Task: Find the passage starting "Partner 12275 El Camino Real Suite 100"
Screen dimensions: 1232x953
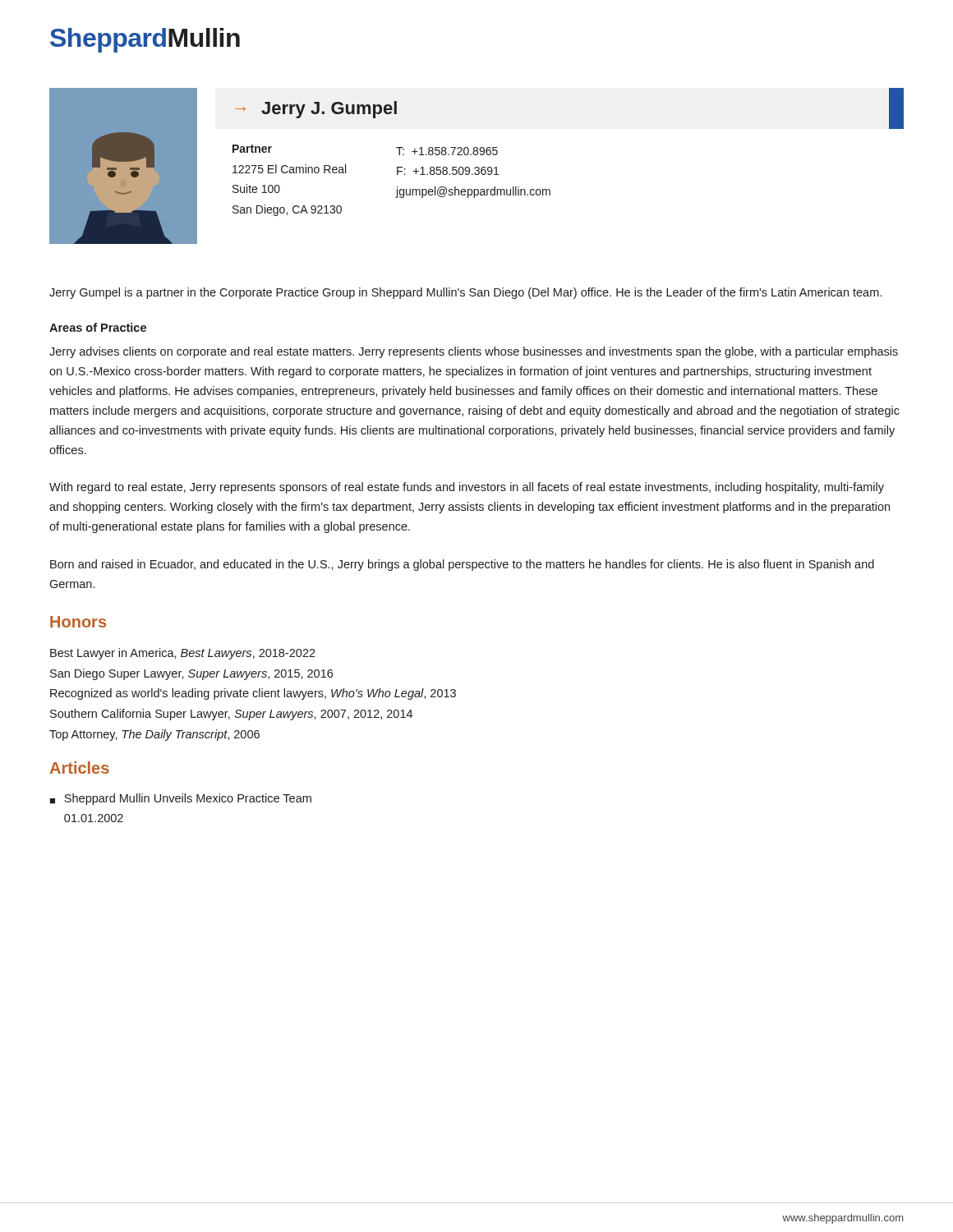Action: pos(391,180)
